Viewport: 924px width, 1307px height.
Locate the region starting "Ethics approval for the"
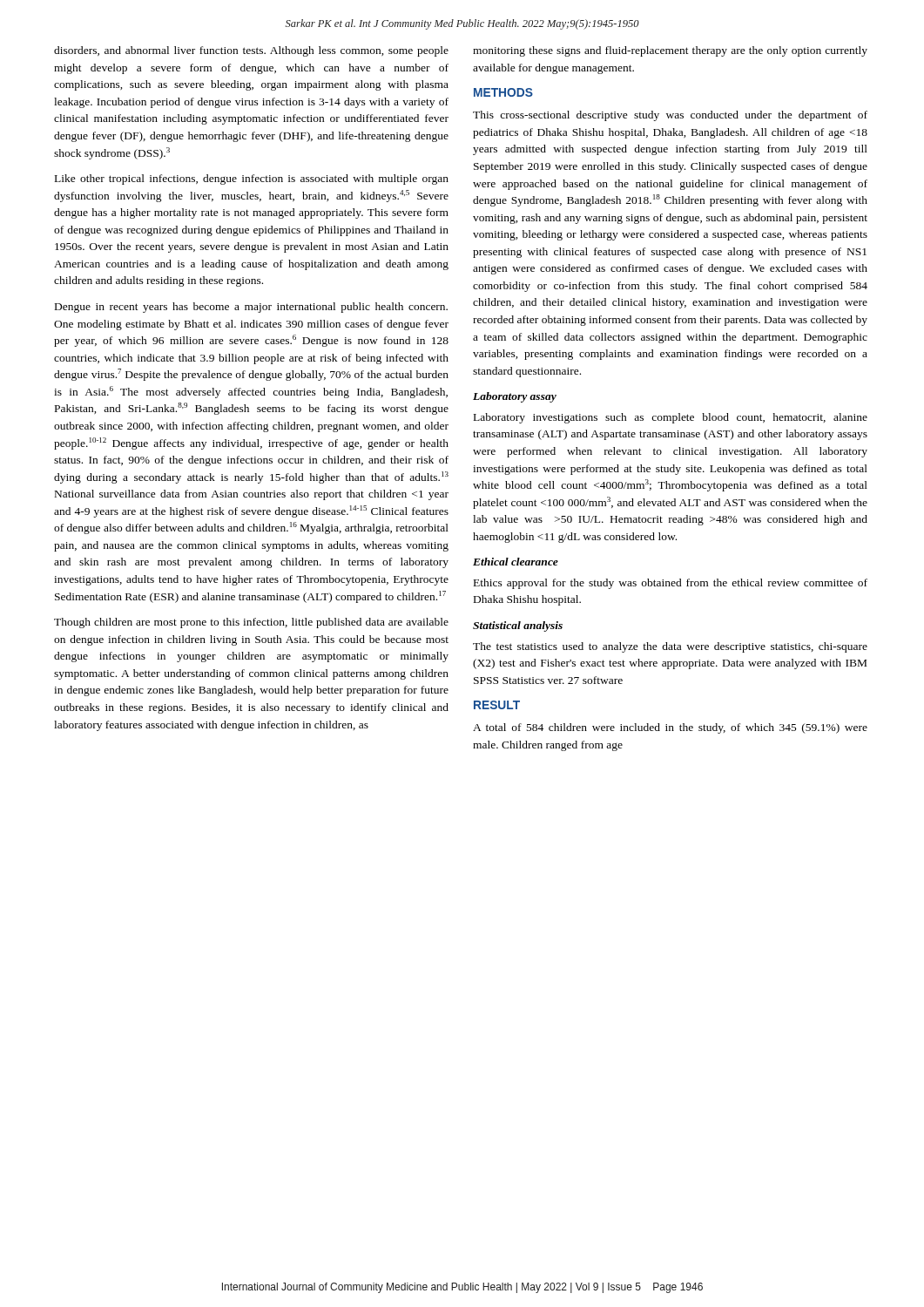670,591
